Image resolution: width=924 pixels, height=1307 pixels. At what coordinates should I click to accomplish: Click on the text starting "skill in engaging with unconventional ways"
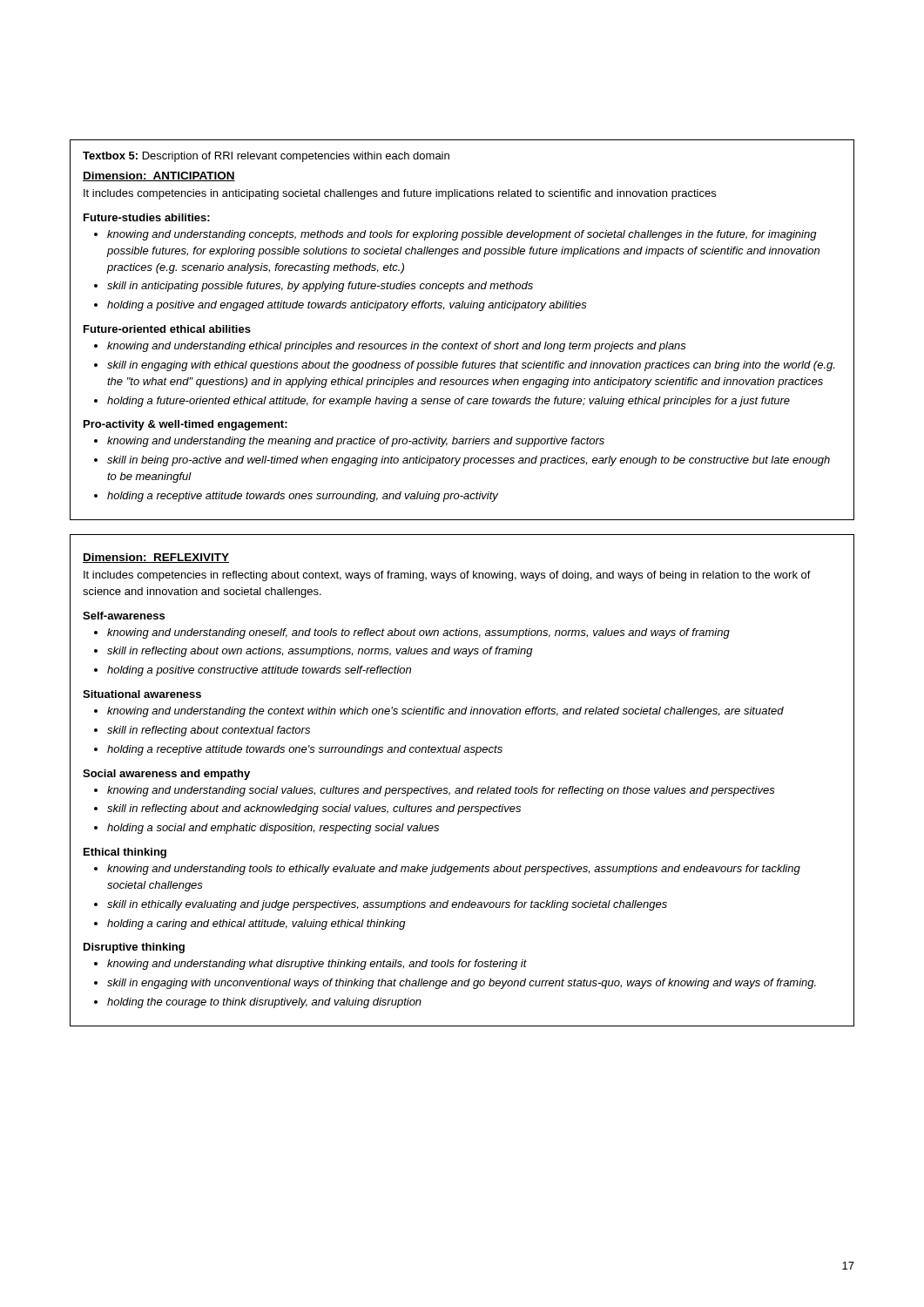462,983
